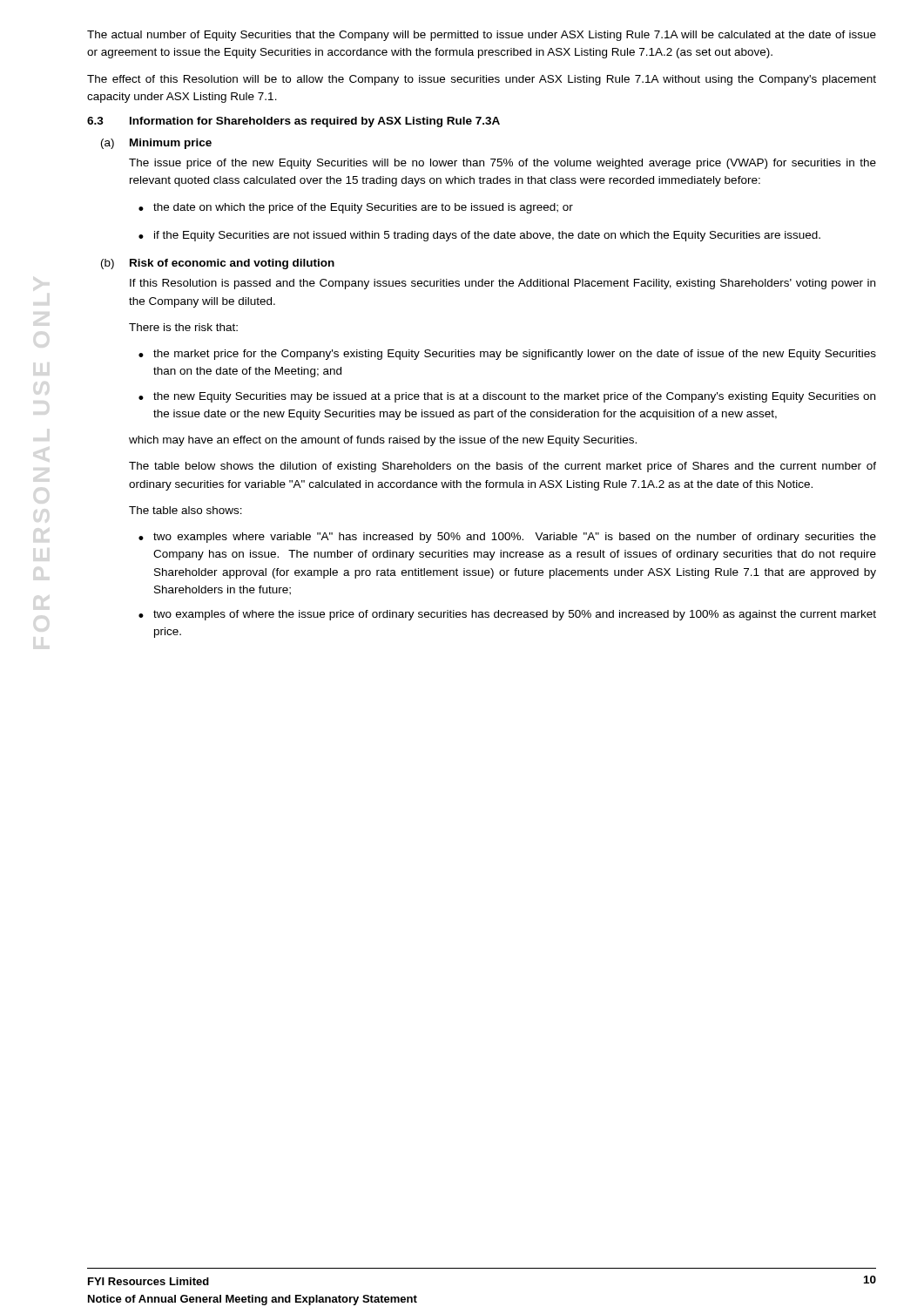Click on the section header containing "Minimum price"
The image size is (924, 1307).
(x=170, y=142)
